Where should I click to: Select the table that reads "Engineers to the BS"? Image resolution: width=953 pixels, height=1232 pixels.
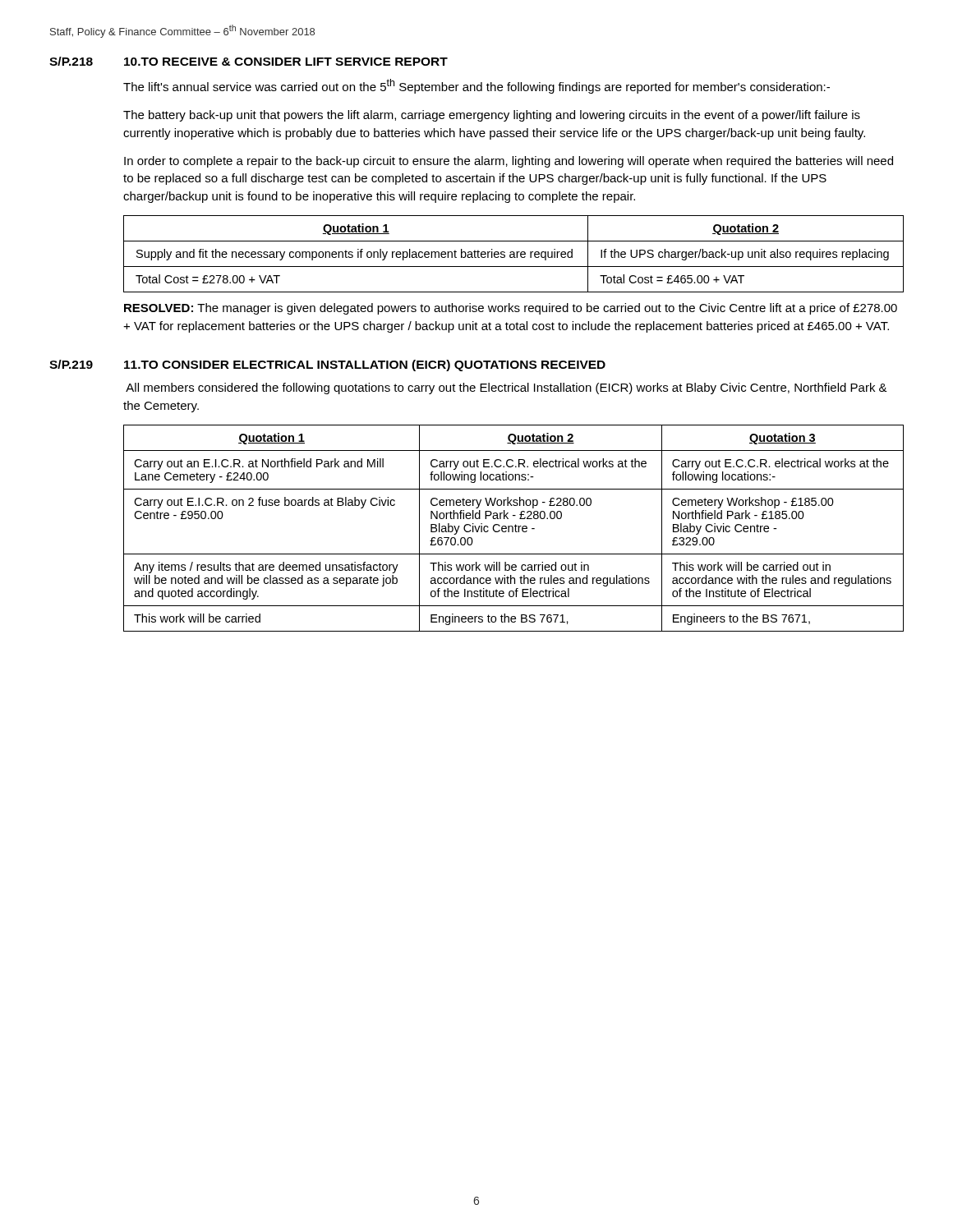click(513, 528)
